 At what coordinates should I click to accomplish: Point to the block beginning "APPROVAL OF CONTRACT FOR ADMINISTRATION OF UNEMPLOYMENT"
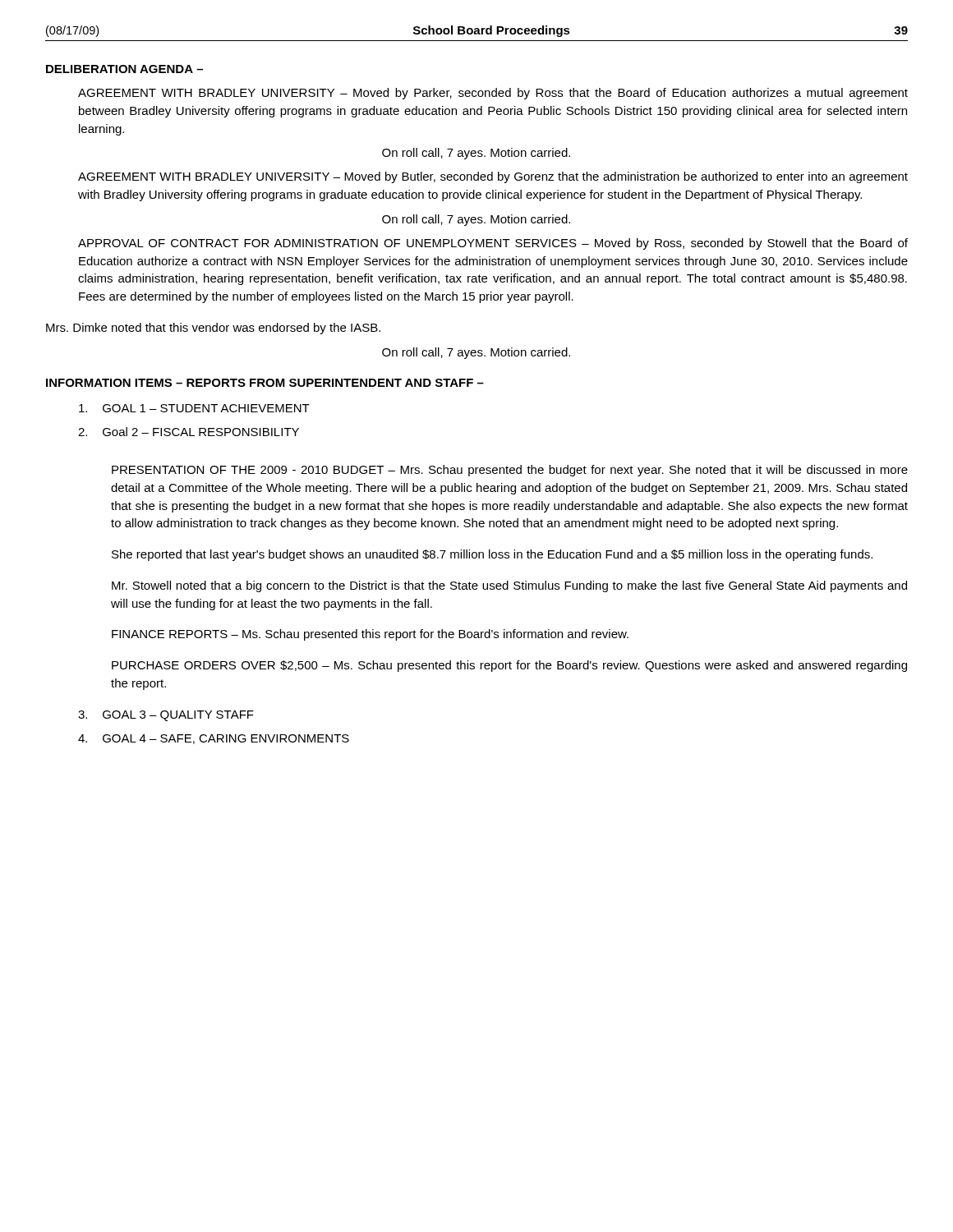tap(493, 269)
